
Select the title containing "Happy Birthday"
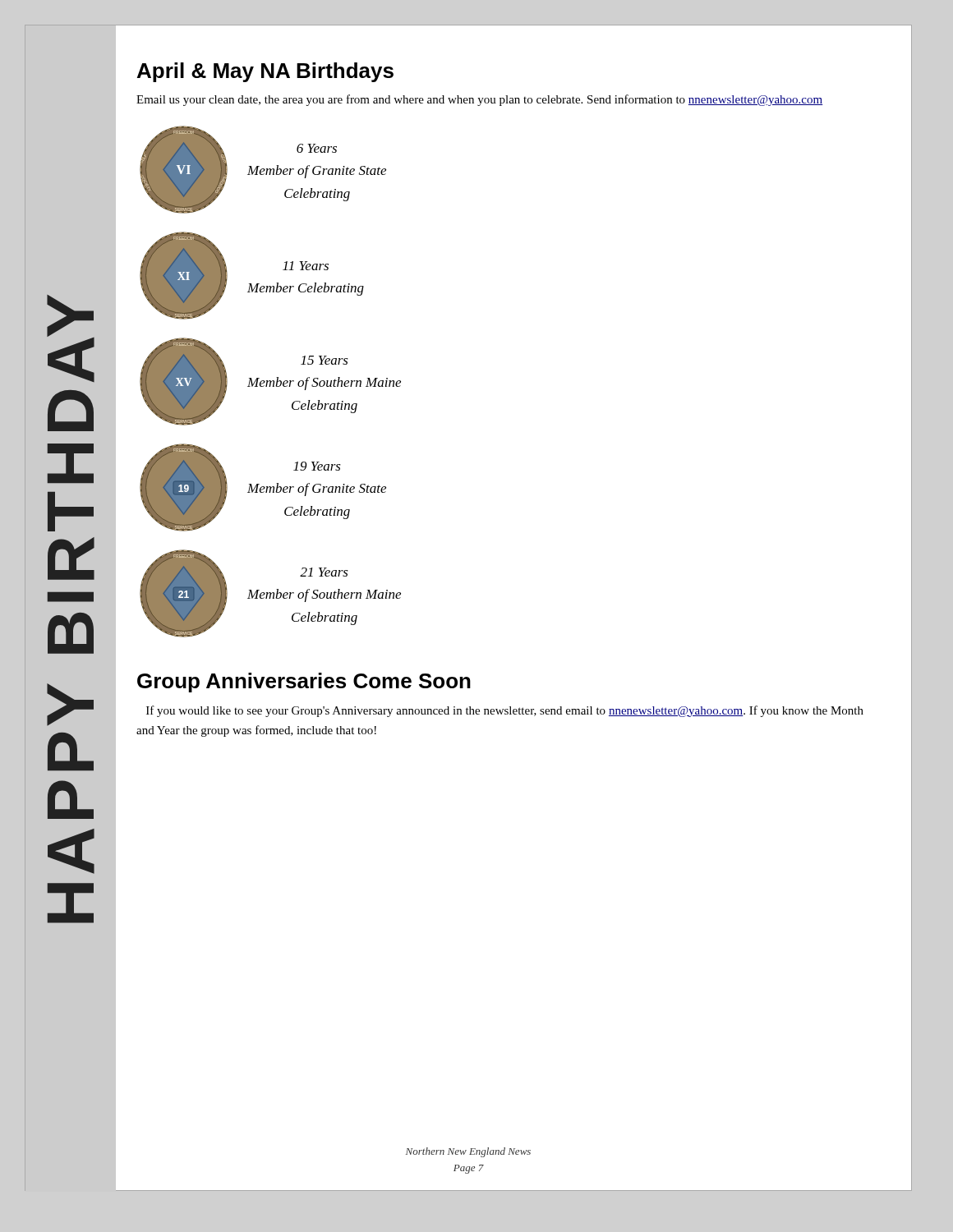(70, 609)
